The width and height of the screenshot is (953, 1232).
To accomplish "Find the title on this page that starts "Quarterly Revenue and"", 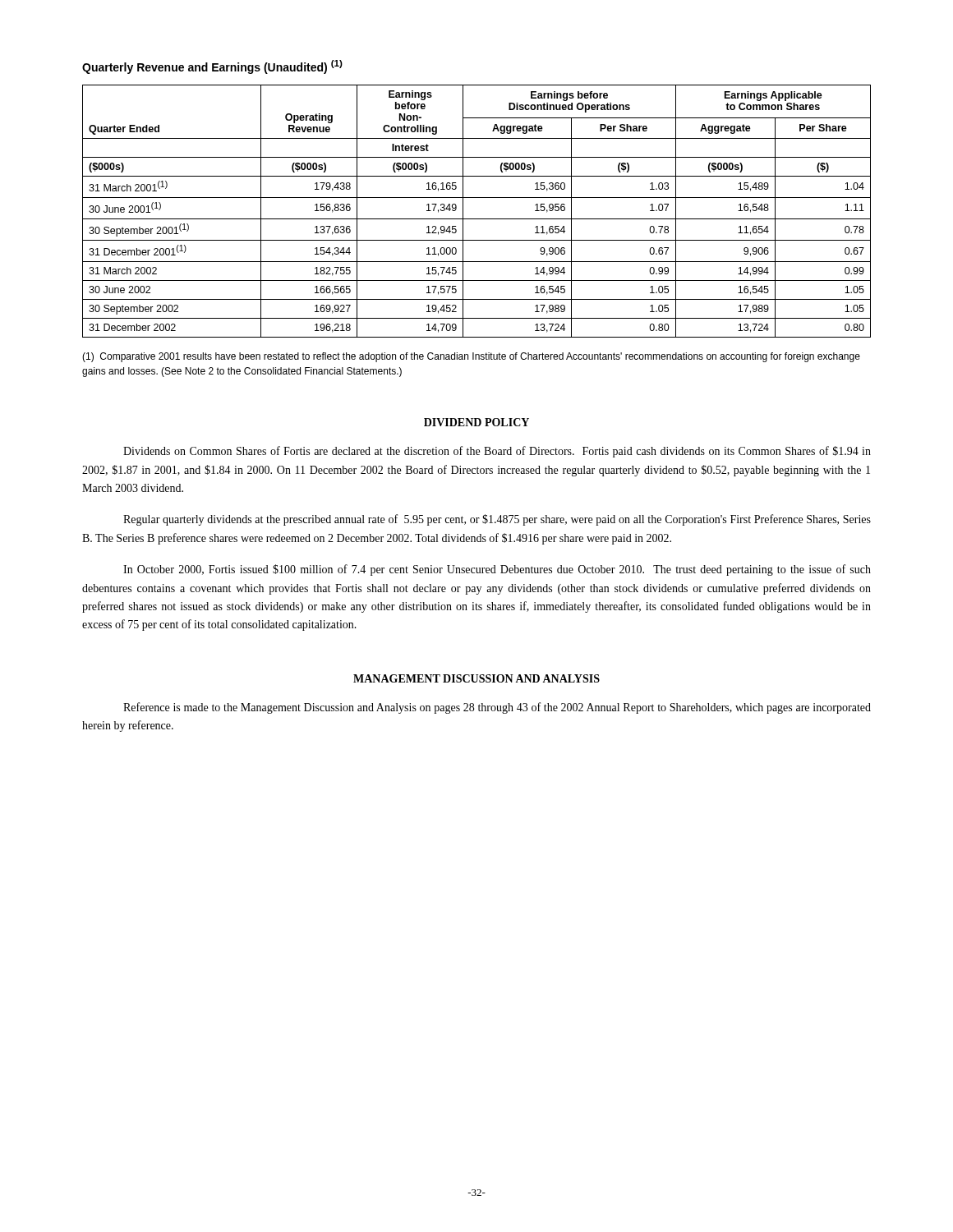I will (x=212, y=66).
